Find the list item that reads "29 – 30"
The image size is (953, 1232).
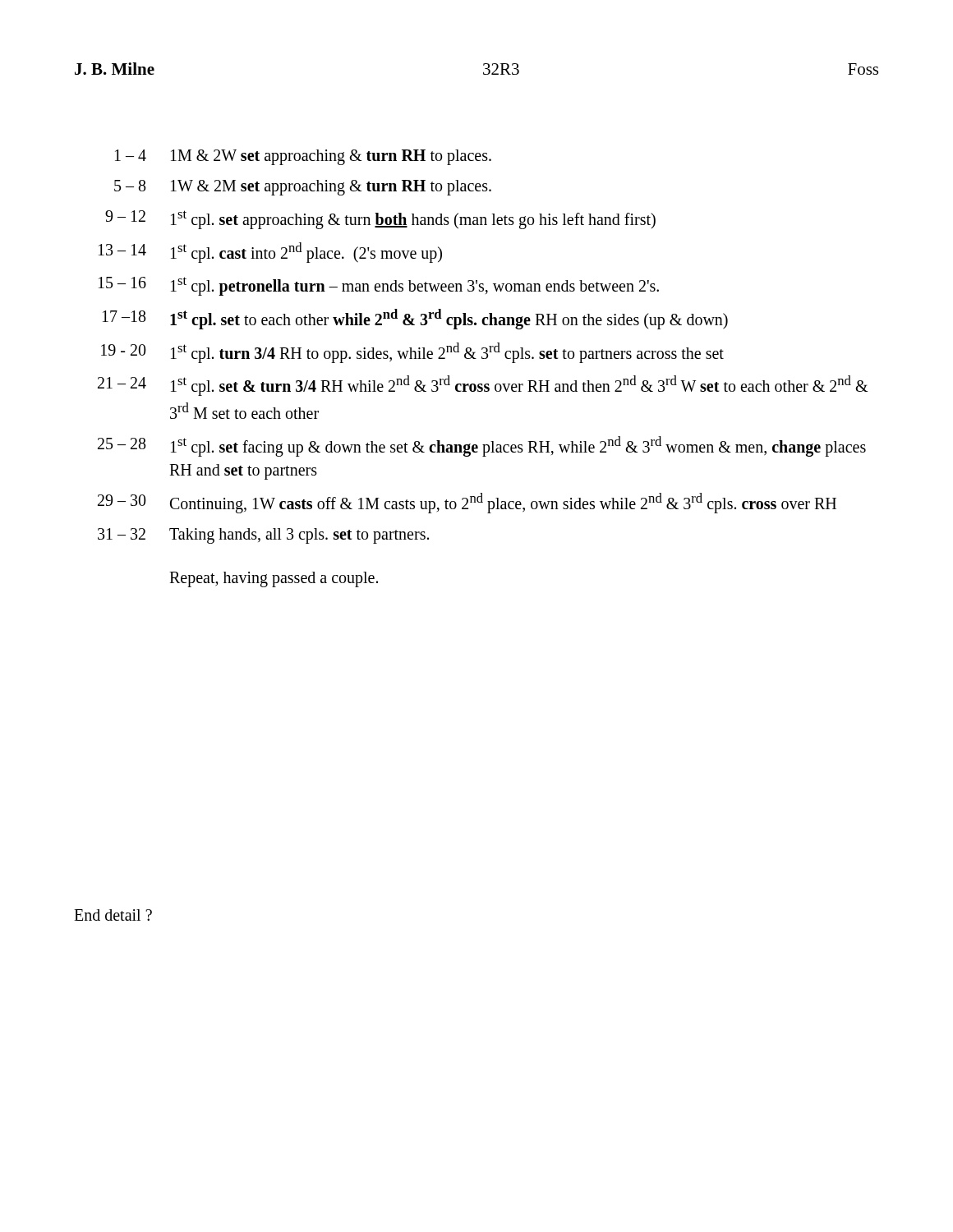[x=476, y=502]
